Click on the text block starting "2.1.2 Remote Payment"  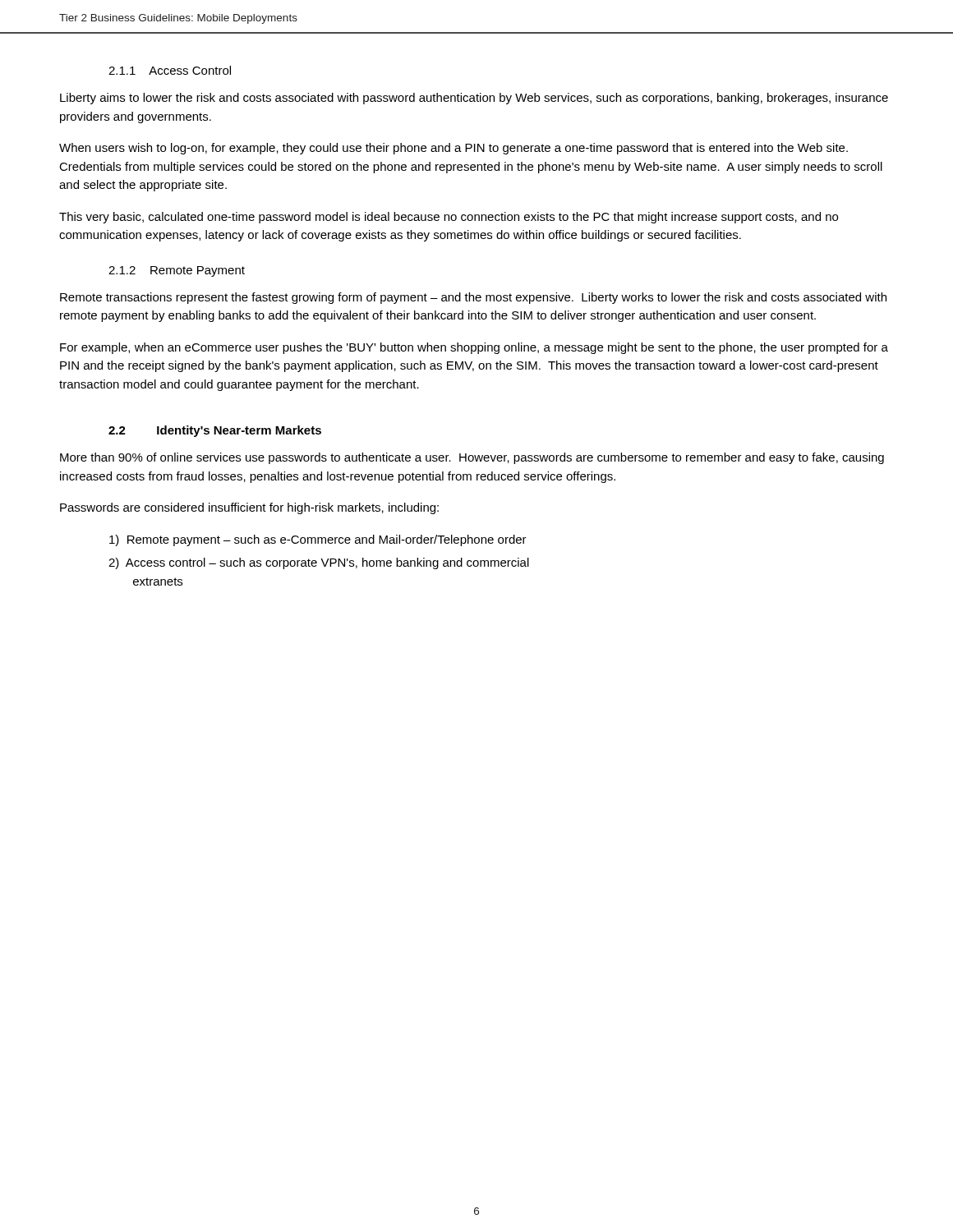click(177, 269)
